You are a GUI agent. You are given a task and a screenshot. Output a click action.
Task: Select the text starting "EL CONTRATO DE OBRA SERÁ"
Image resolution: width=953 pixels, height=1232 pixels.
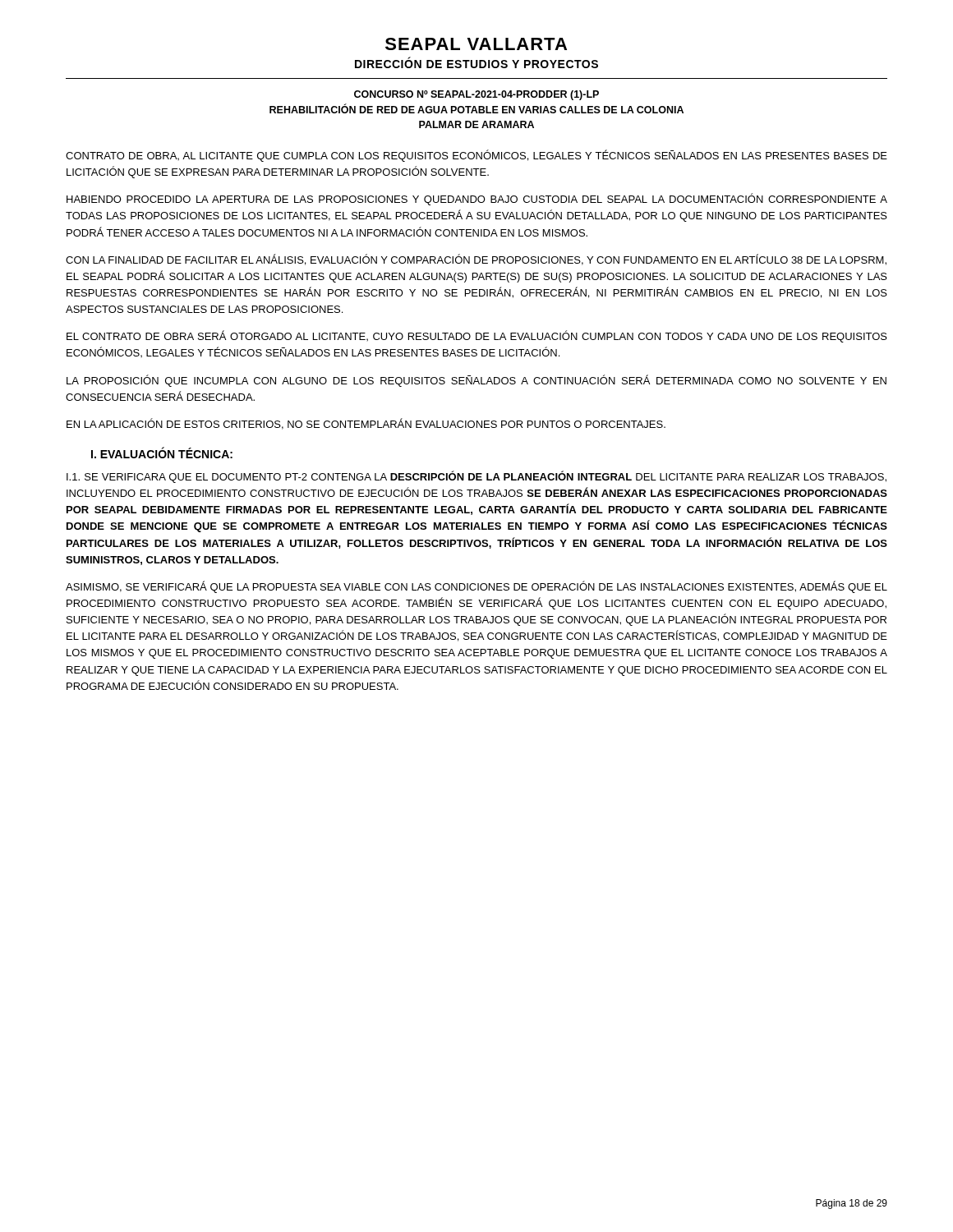[x=476, y=345]
